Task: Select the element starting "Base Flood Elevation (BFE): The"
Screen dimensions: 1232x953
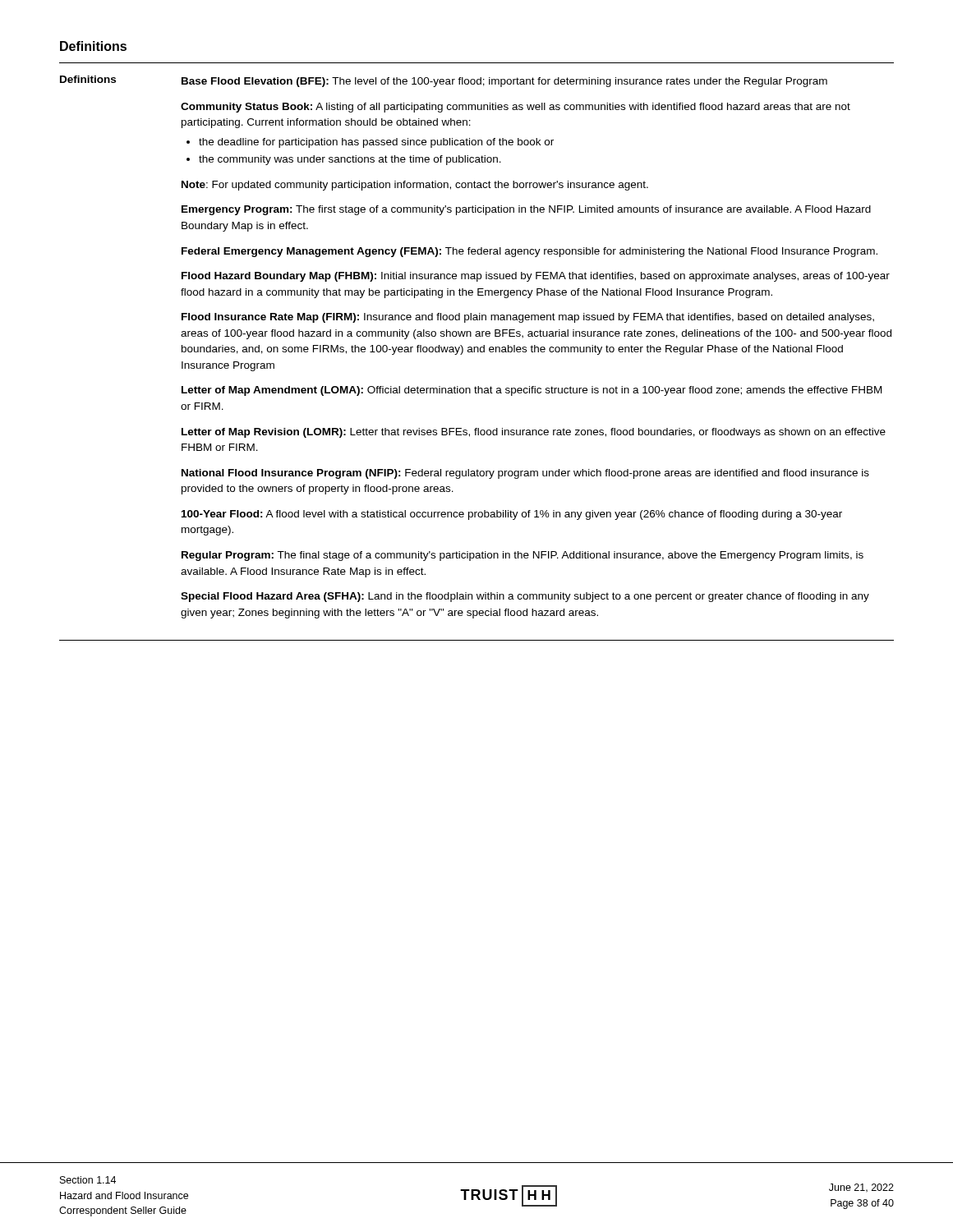Action: tap(504, 81)
